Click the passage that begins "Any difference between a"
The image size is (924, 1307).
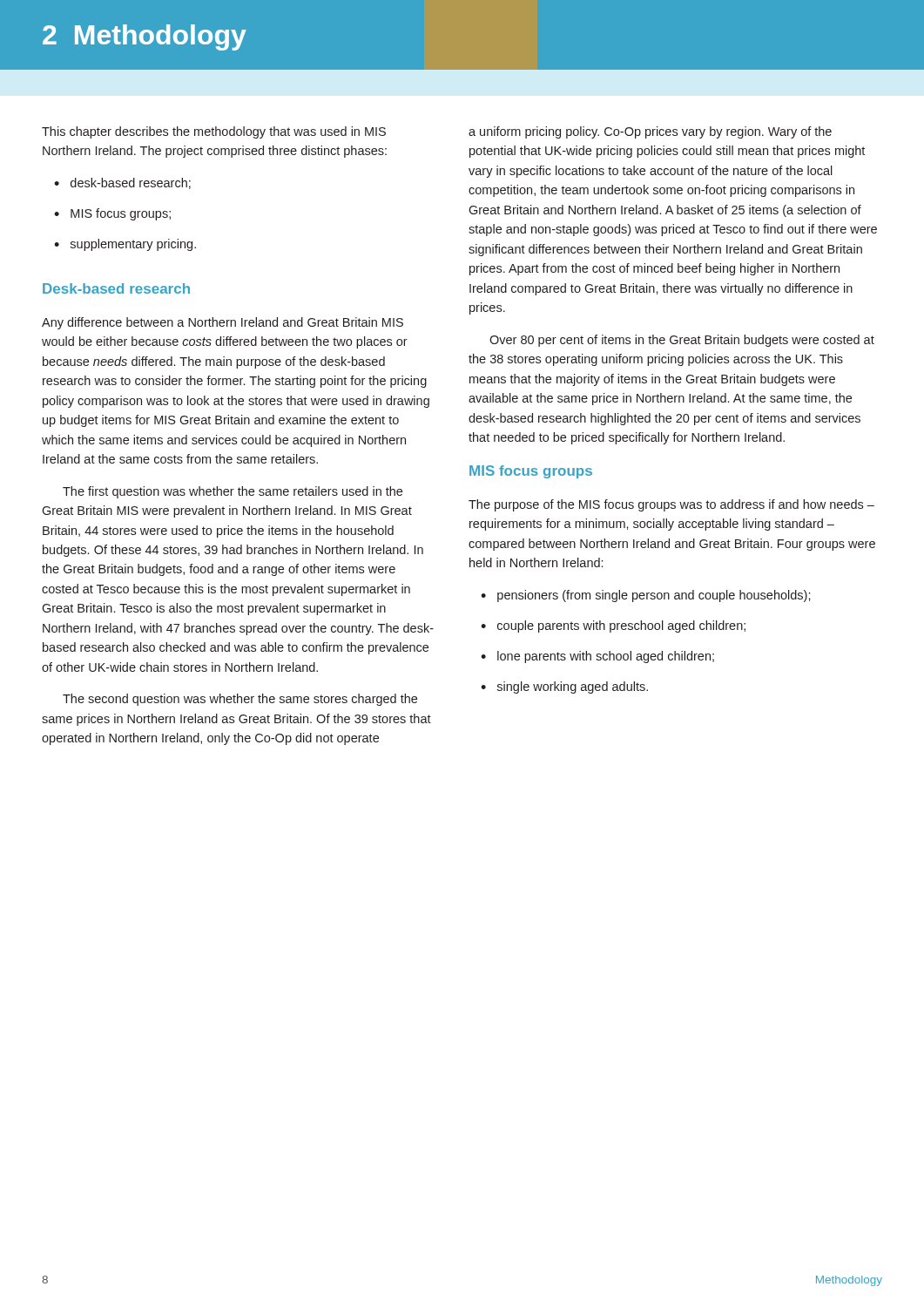coord(238,530)
